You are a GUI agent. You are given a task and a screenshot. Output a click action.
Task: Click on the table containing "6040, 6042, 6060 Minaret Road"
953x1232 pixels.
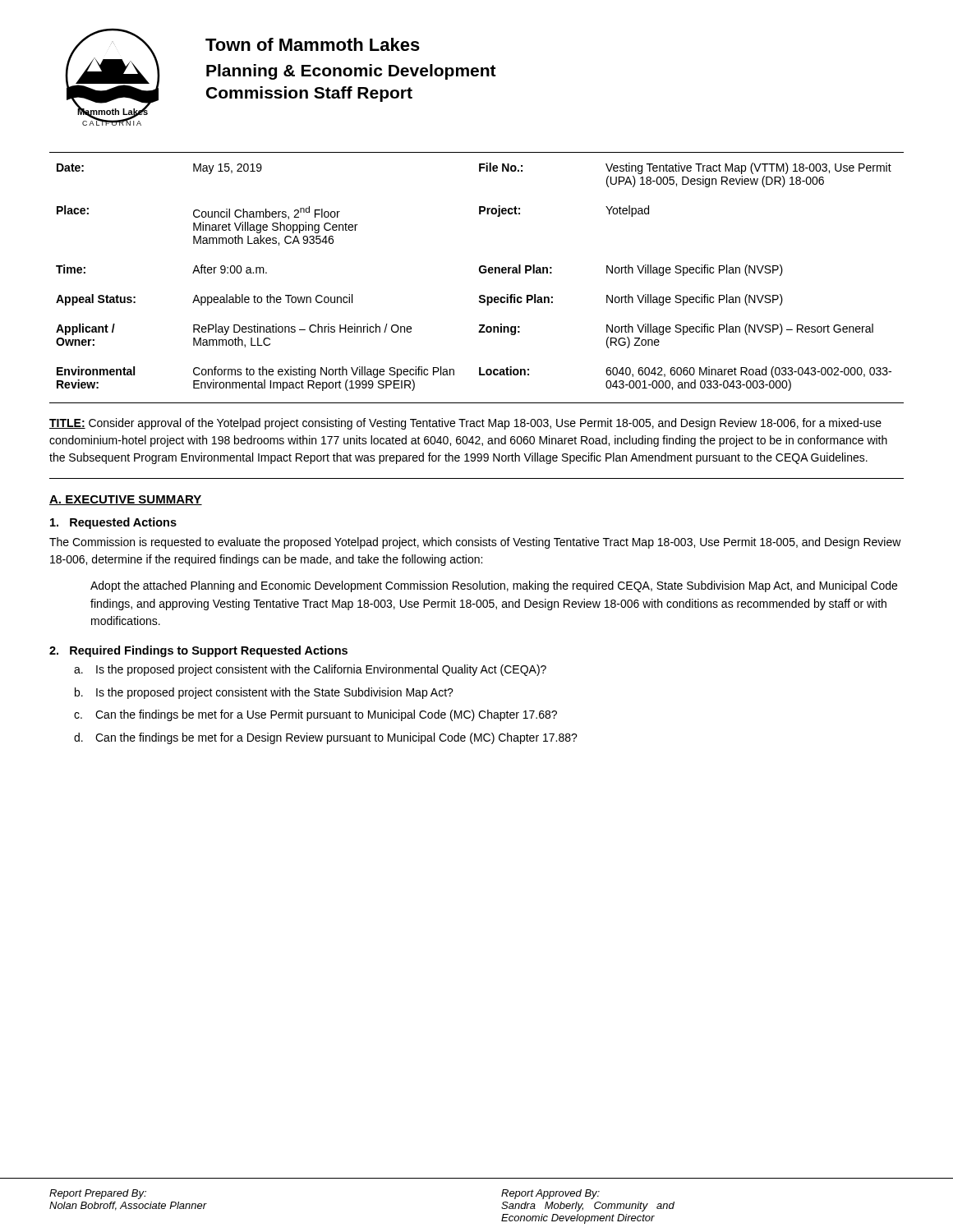click(x=476, y=276)
